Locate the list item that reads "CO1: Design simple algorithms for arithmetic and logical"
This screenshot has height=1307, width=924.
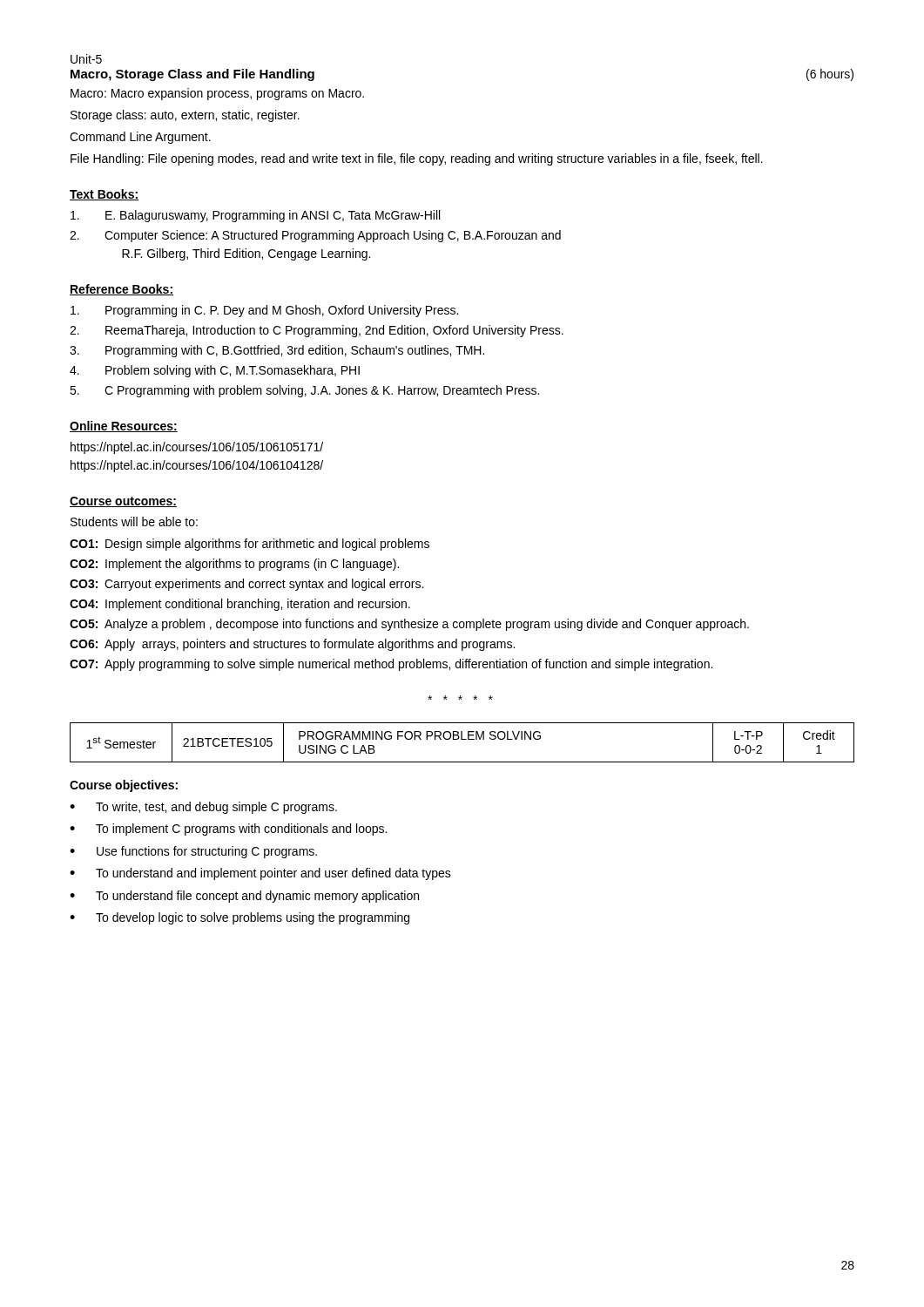point(250,545)
